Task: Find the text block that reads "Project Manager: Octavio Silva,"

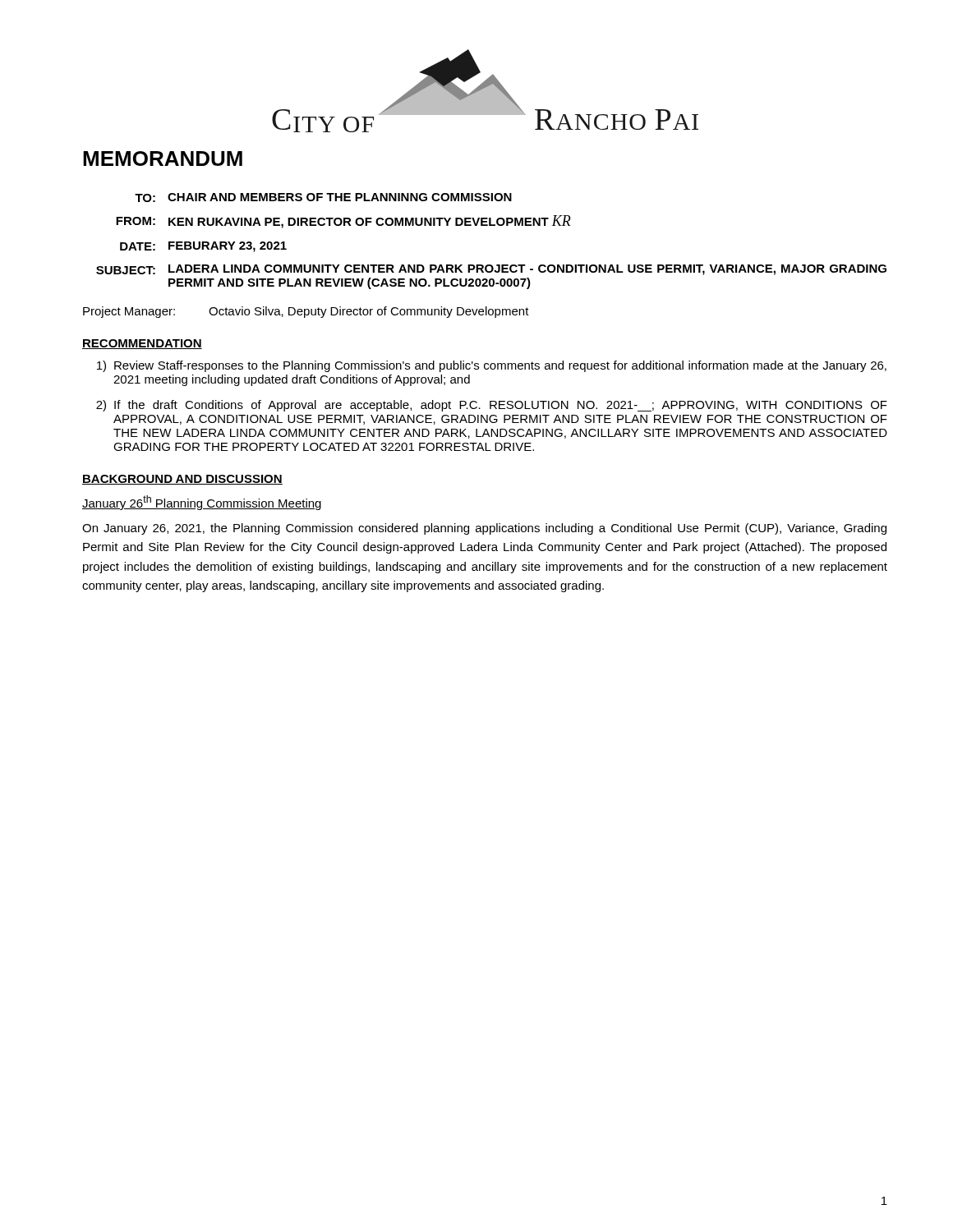Action: click(305, 311)
